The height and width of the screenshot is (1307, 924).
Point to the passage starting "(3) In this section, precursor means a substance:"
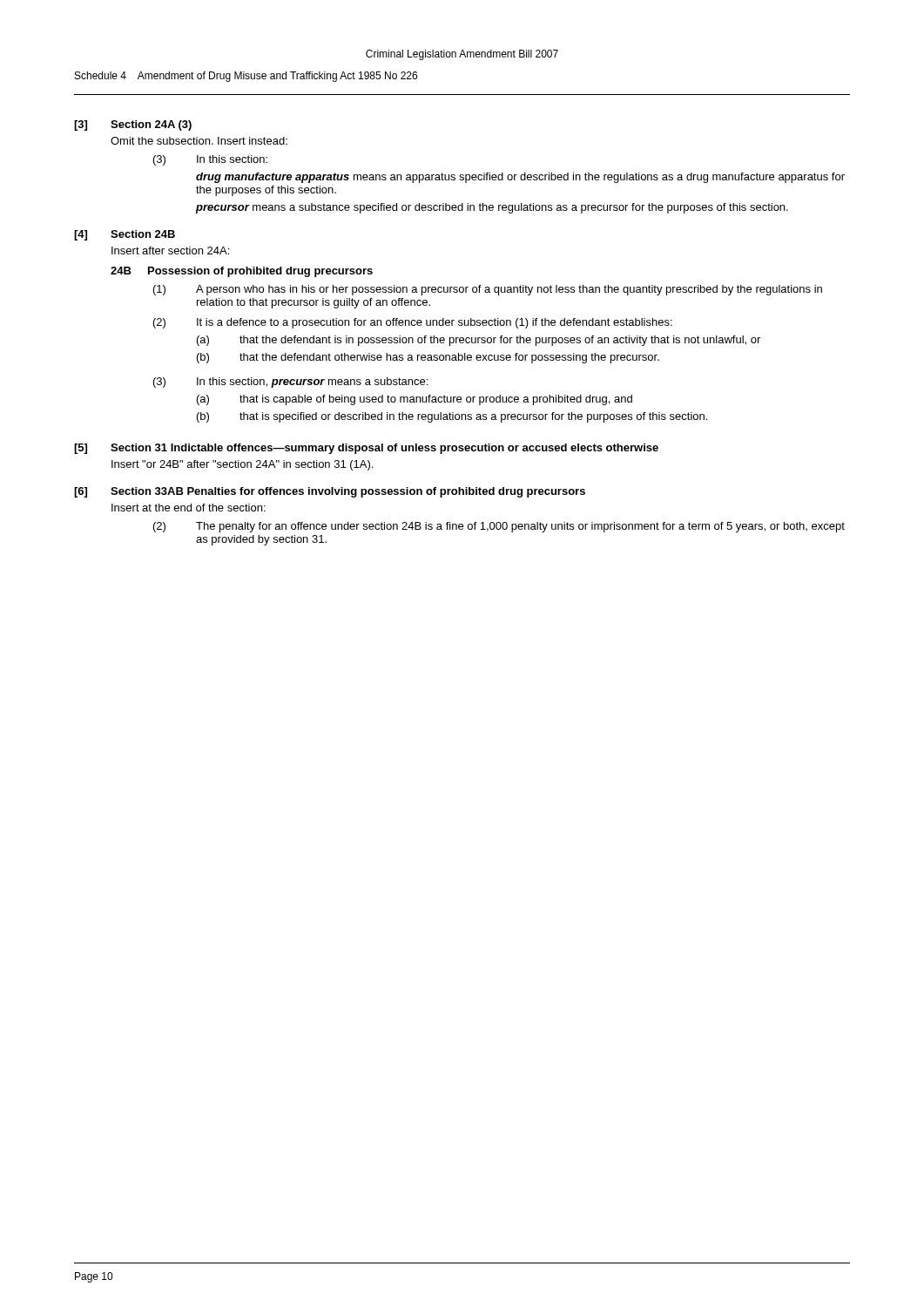tap(501, 401)
